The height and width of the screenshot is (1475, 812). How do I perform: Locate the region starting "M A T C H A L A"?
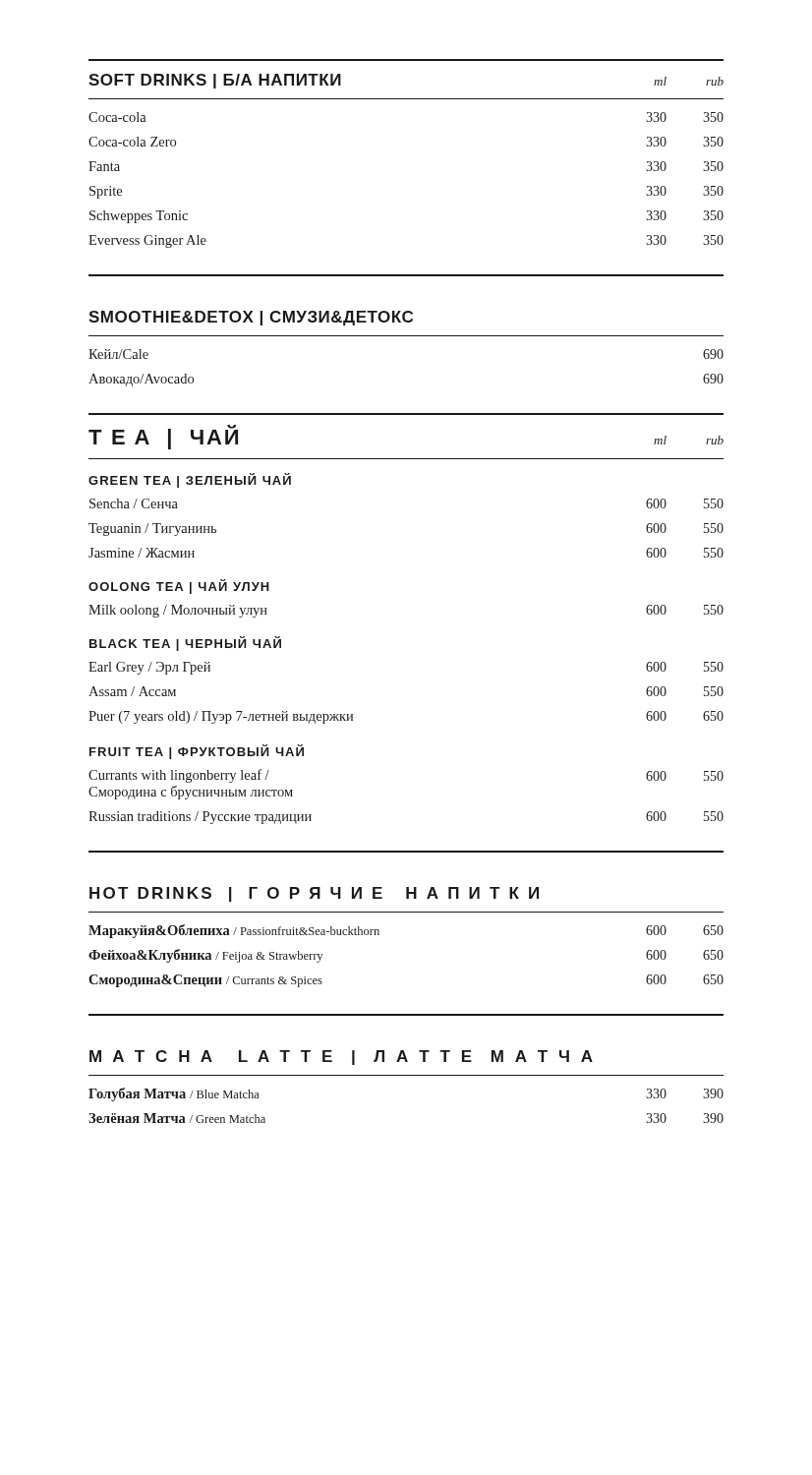point(342,1057)
